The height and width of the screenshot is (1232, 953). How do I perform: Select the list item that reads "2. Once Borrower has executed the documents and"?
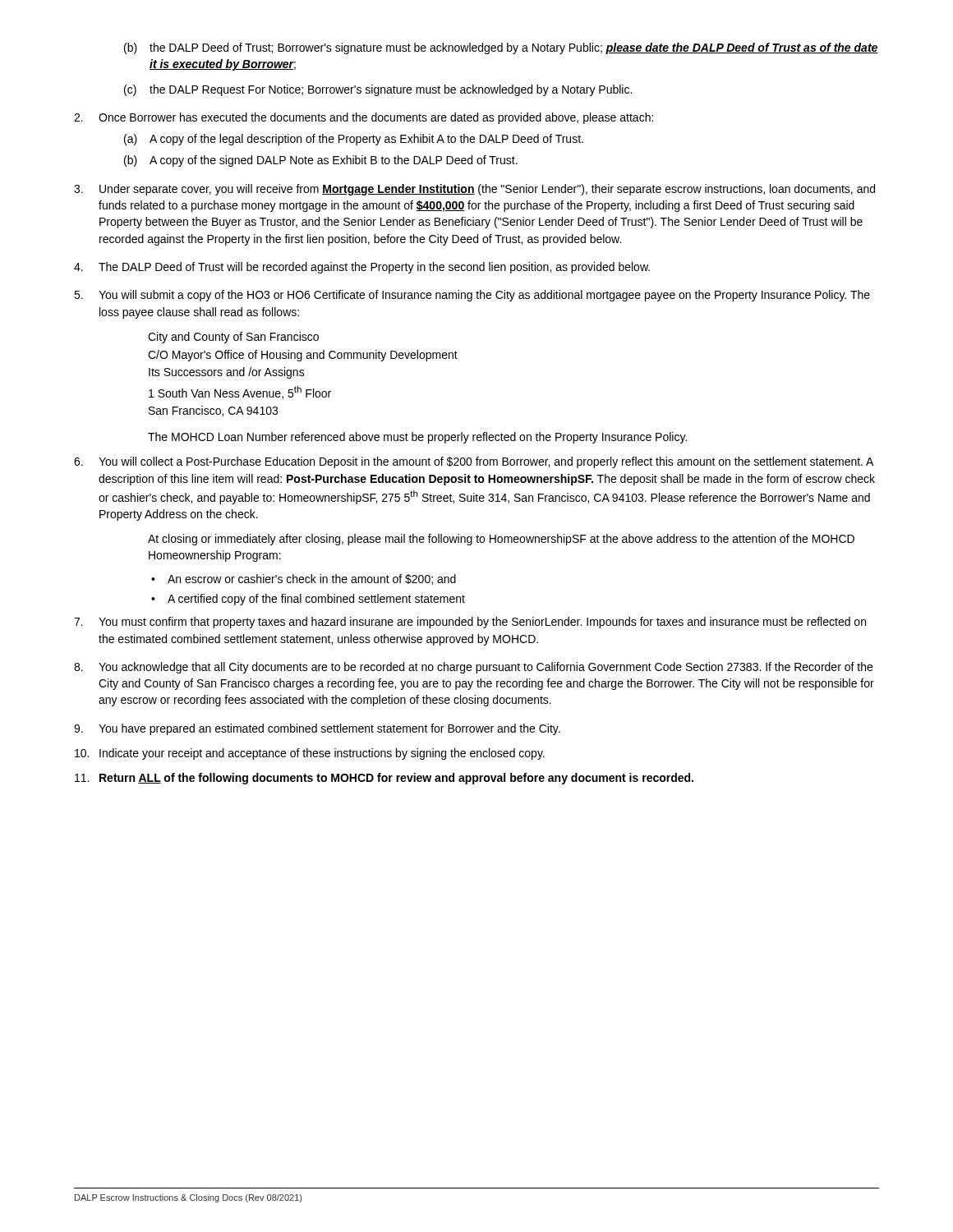(476, 117)
